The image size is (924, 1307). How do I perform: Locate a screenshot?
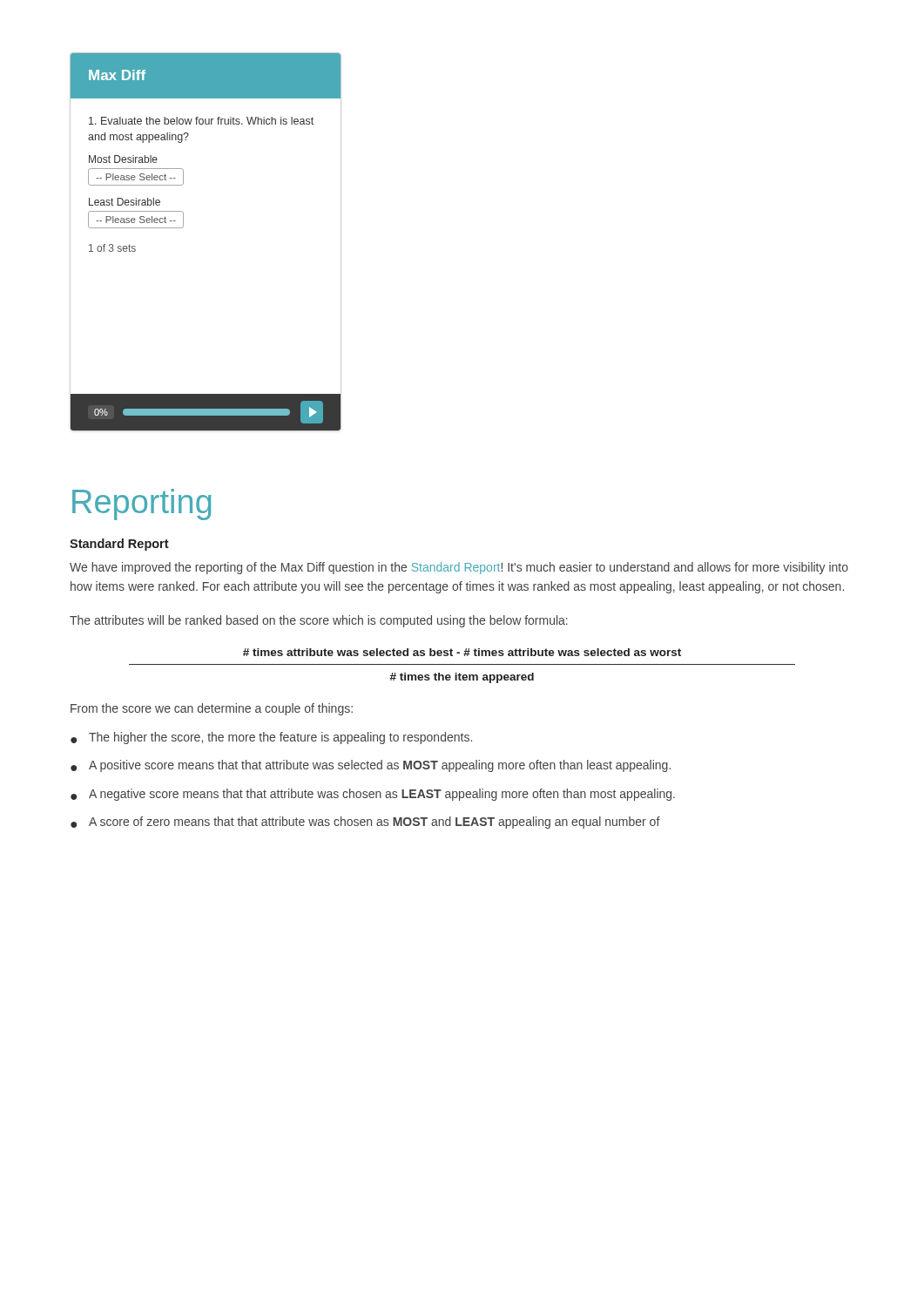(462, 242)
